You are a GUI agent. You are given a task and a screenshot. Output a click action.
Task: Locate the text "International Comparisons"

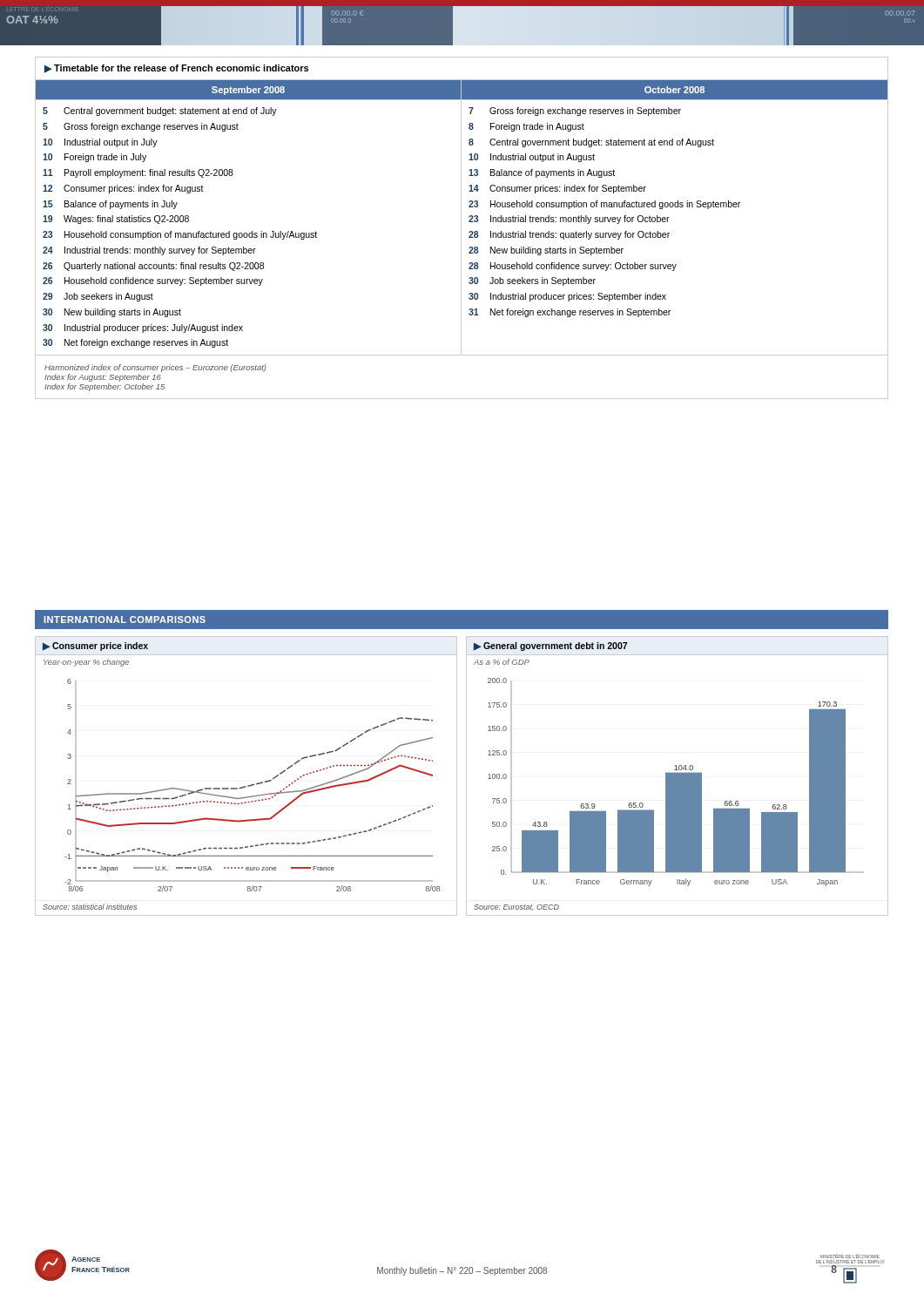pyautogui.click(x=125, y=620)
